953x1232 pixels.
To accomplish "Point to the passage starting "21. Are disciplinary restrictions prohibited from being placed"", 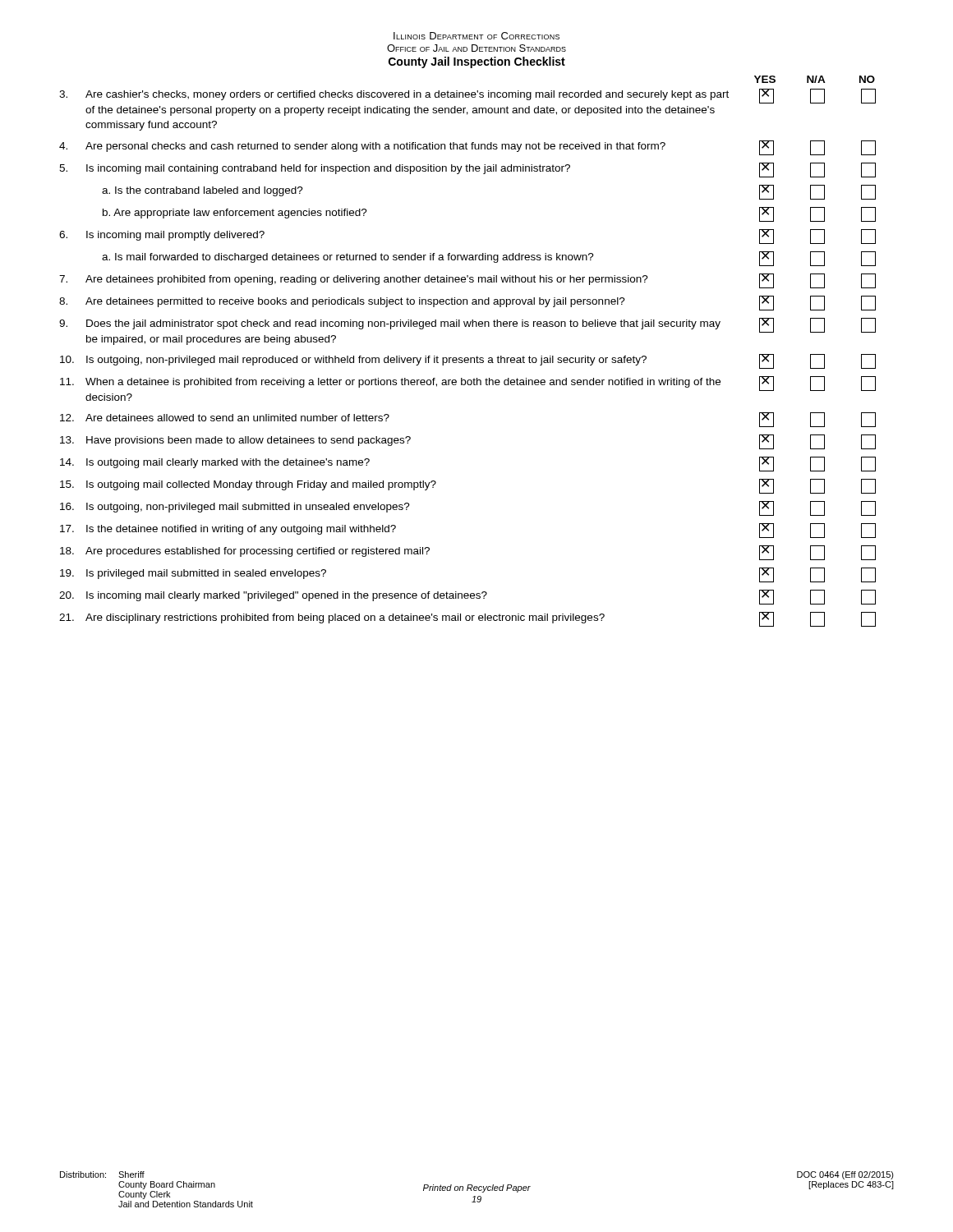I will 476,619.
